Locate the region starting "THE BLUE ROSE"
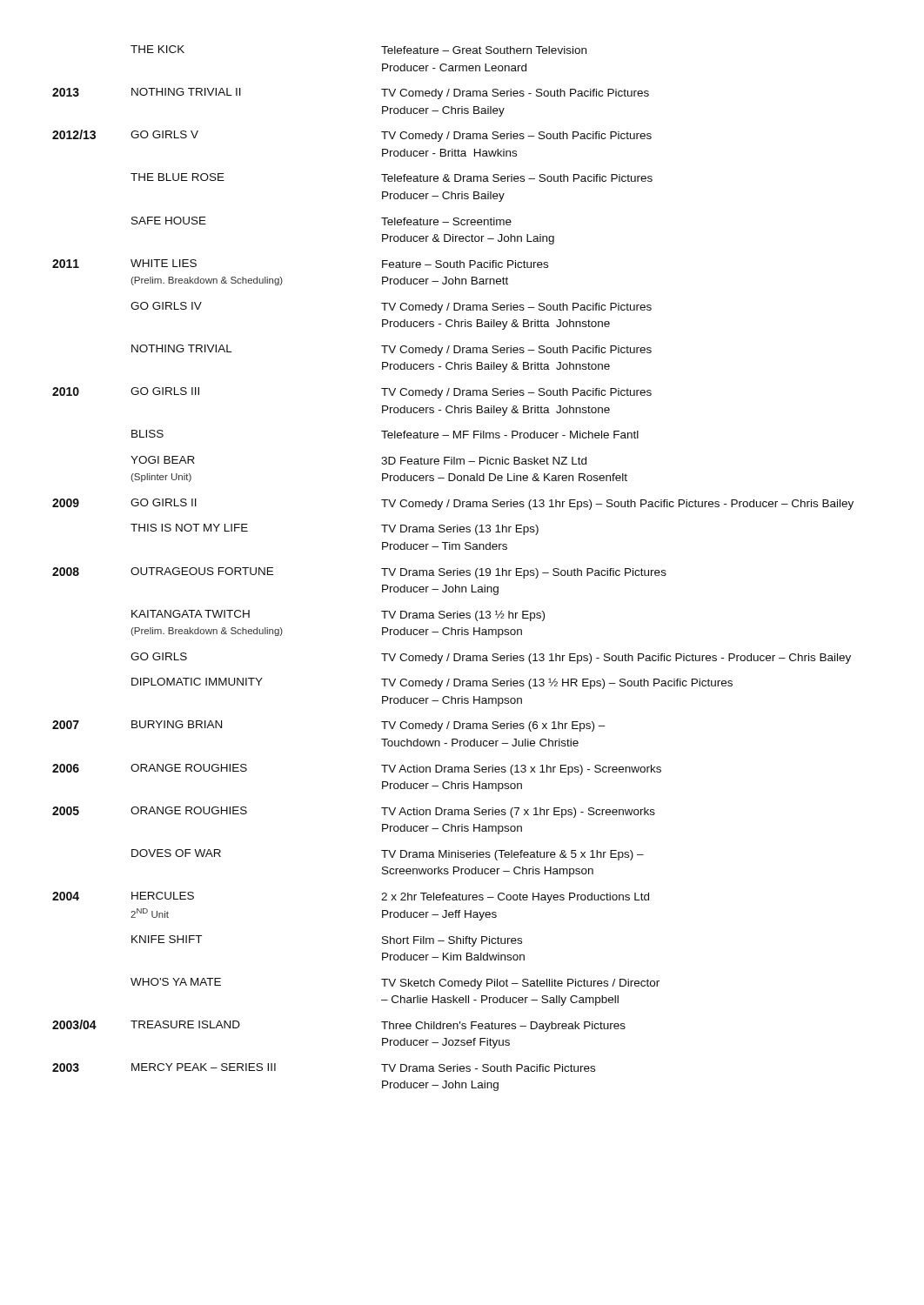Image resolution: width=924 pixels, height=1305 pixels. click(x=178, y=177)
